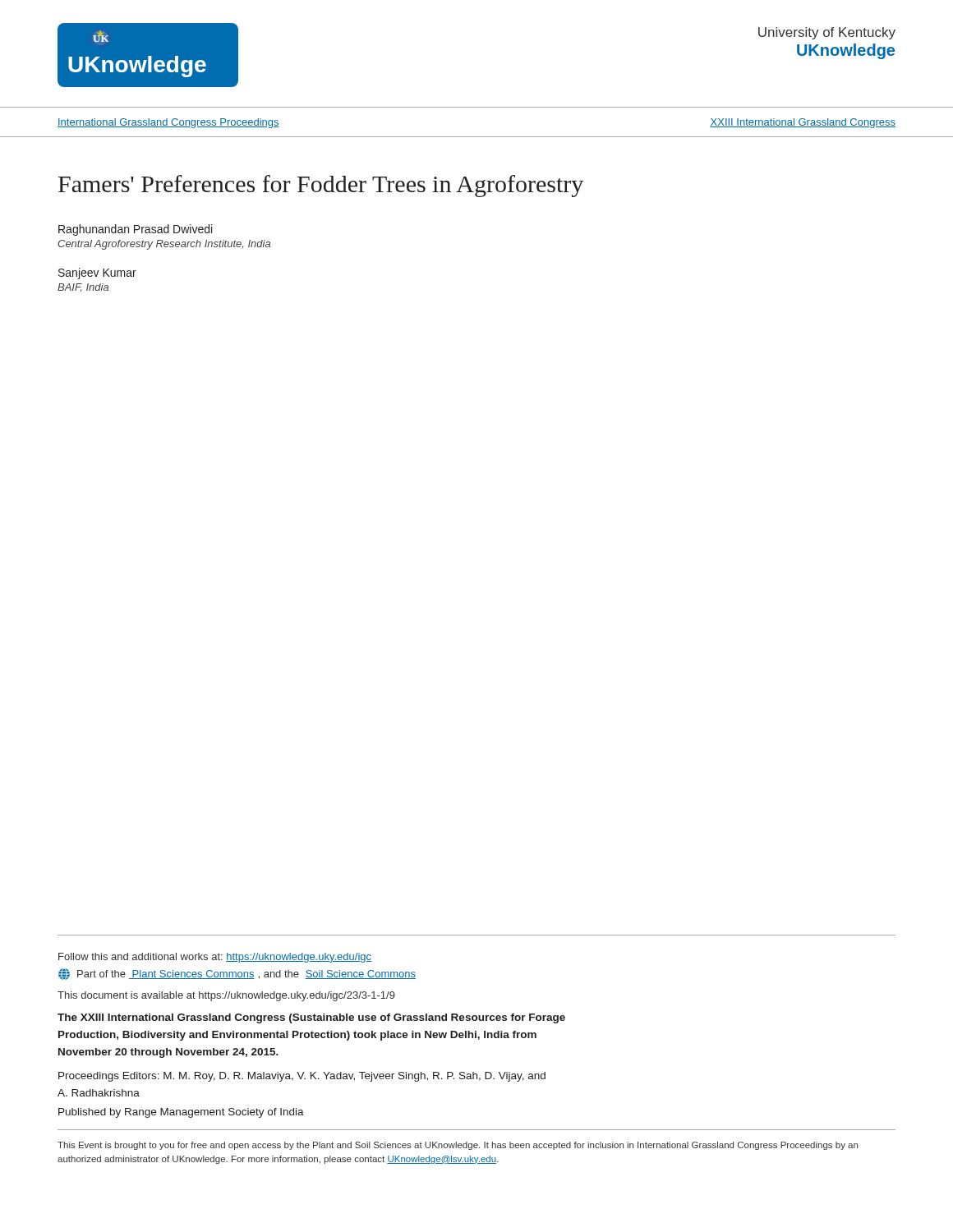This screenshot has height=1232, width=953.
Task: Select the title with the text "Famers' Preferences for Fodder Trees in Agroforestry"
Action: (320, 184)
